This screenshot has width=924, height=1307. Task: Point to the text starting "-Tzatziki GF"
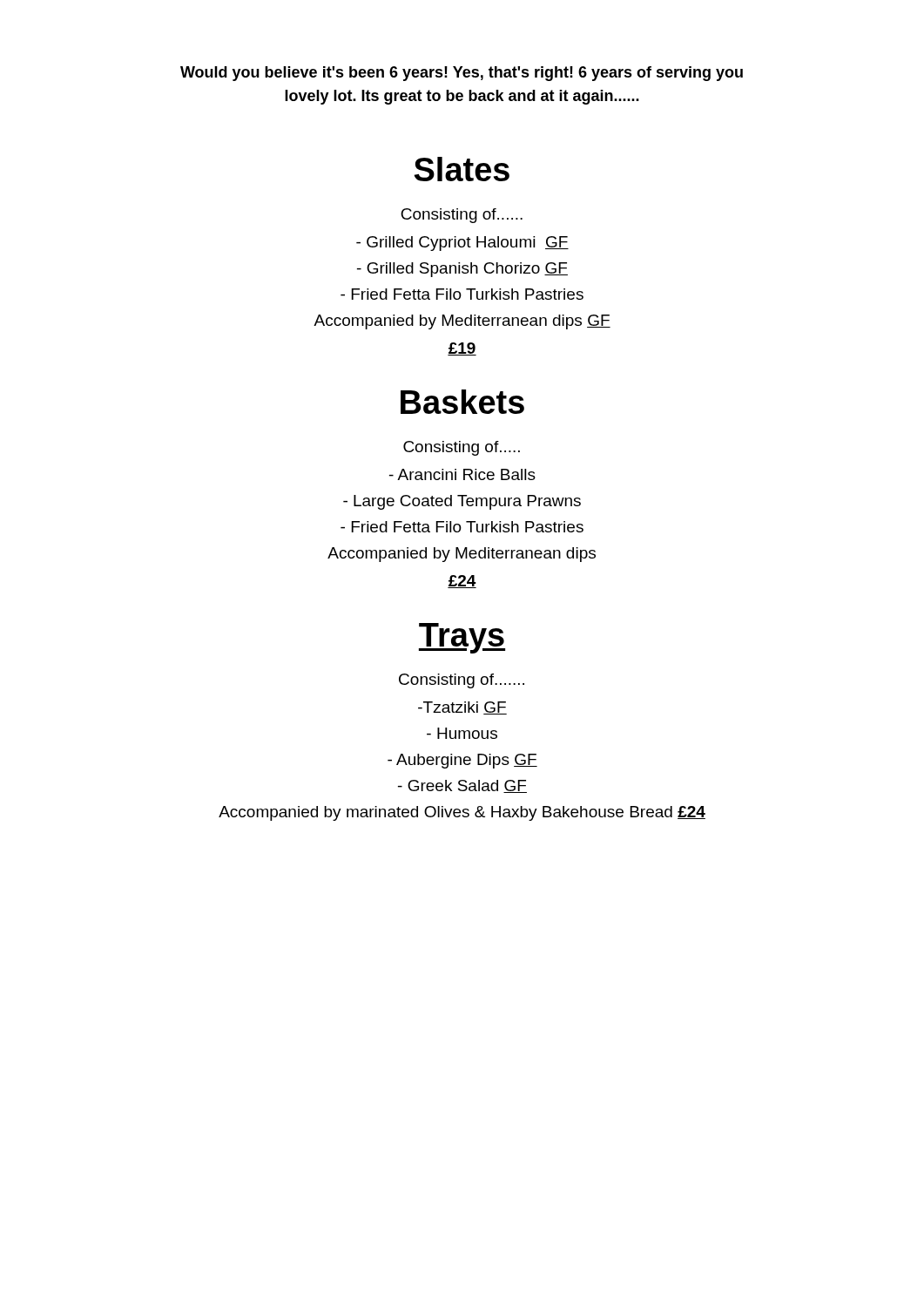[x=462, y=707]
